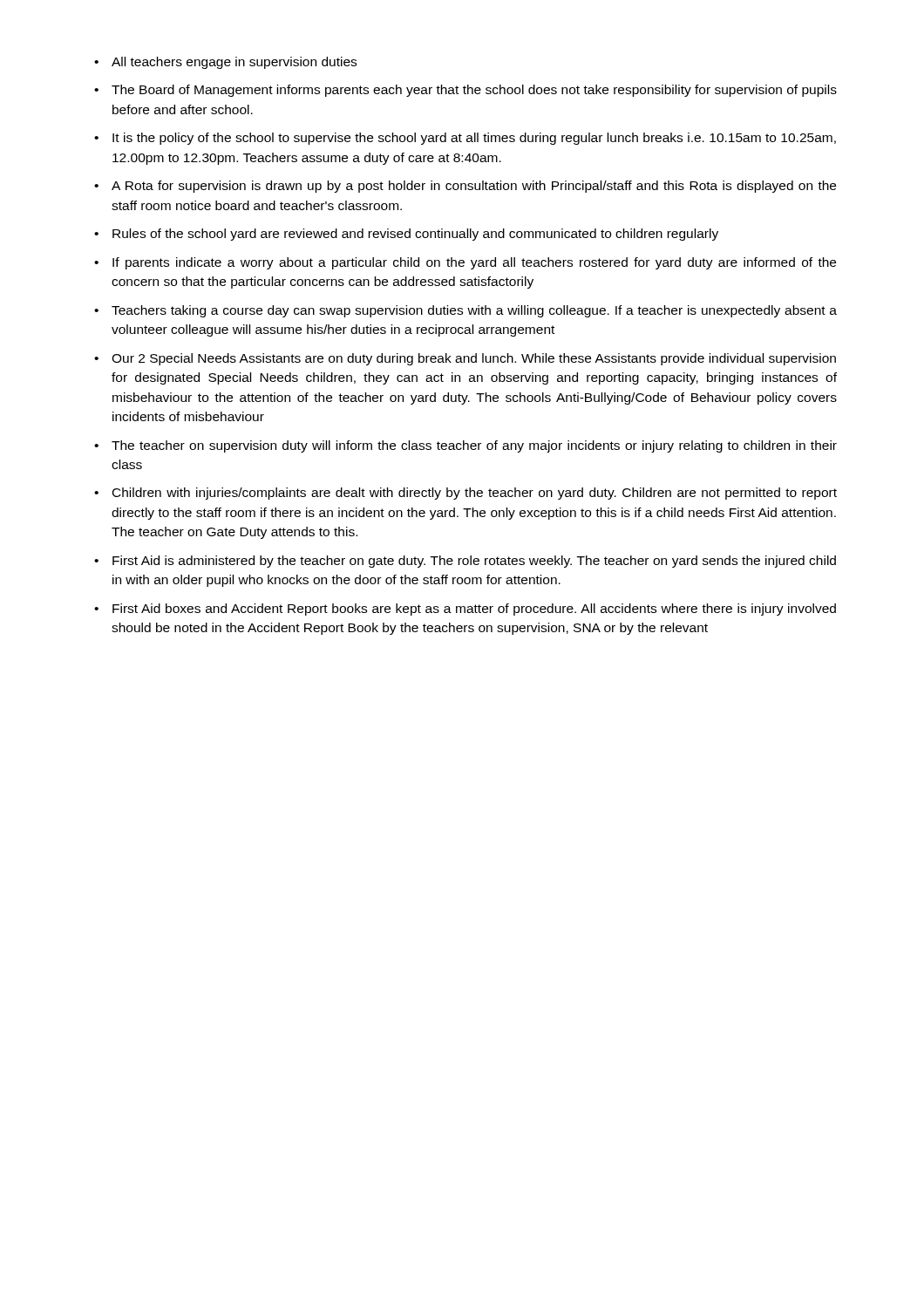The image size is (924, 1308).
Task: Point to the passage starting "Children with injuries/complaints are"
Action: pyautogui.click(x=474, y=512)
